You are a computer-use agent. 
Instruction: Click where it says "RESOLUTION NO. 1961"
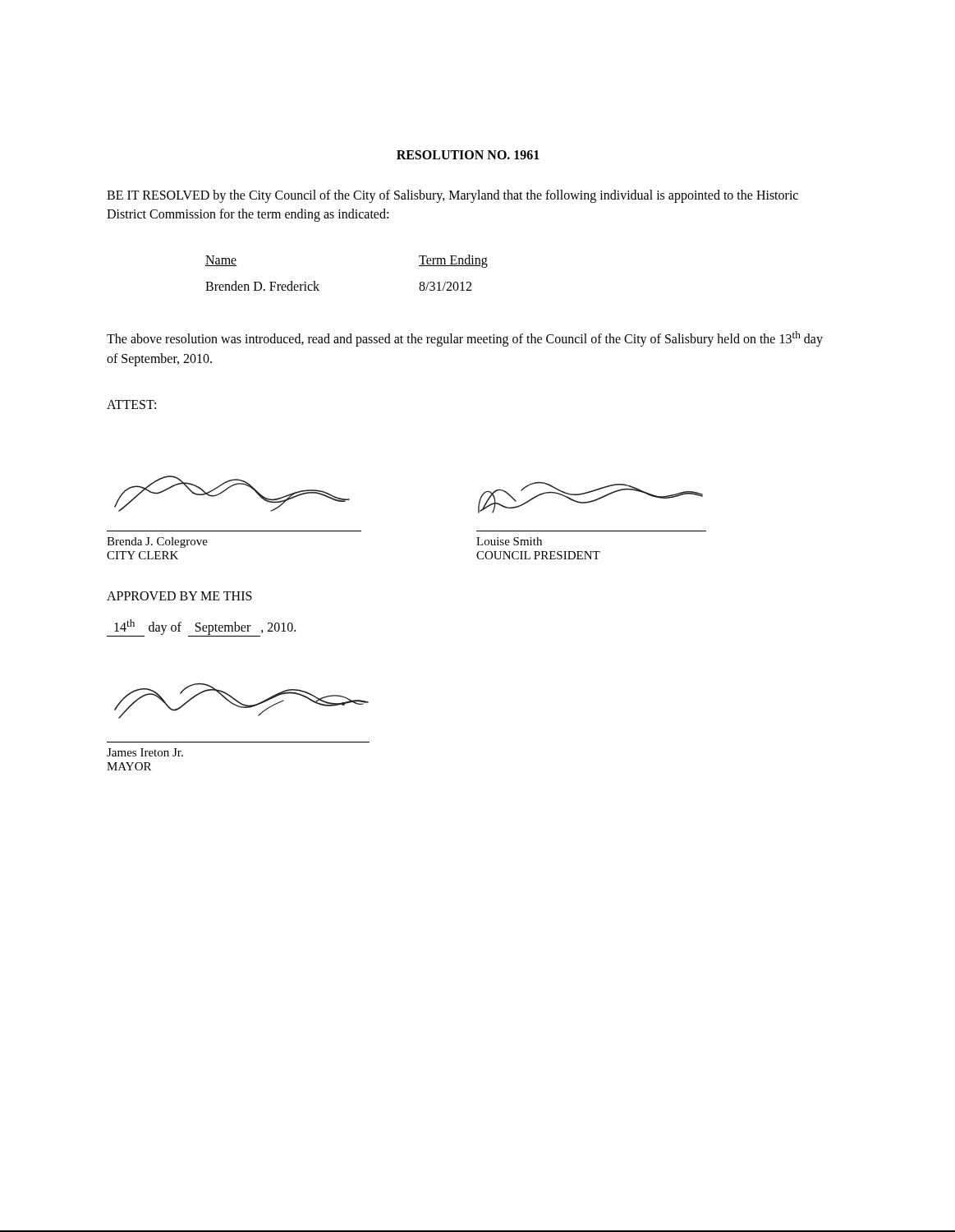[468, 155]
